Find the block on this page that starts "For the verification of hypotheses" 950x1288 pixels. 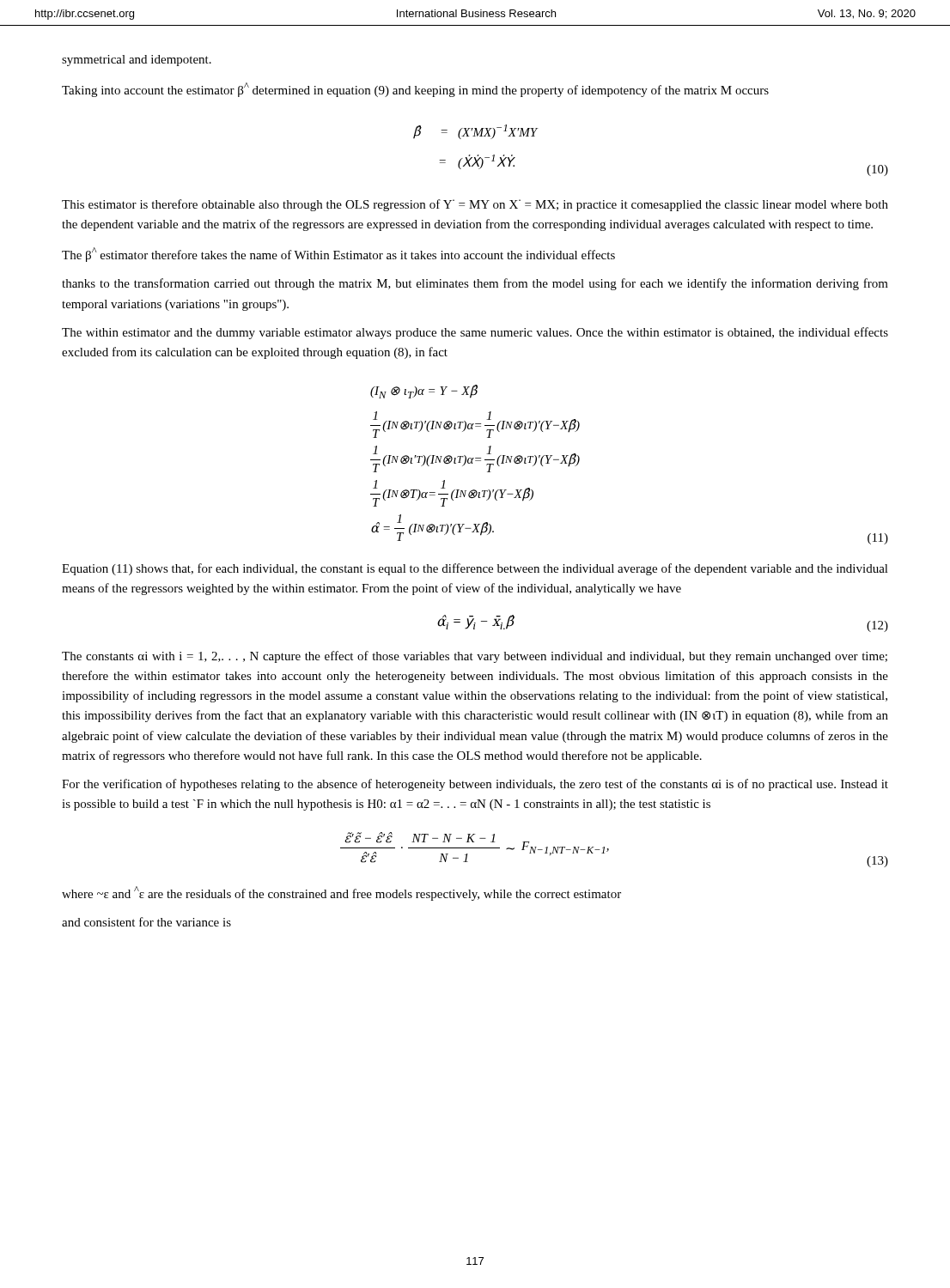click(475, 794)
